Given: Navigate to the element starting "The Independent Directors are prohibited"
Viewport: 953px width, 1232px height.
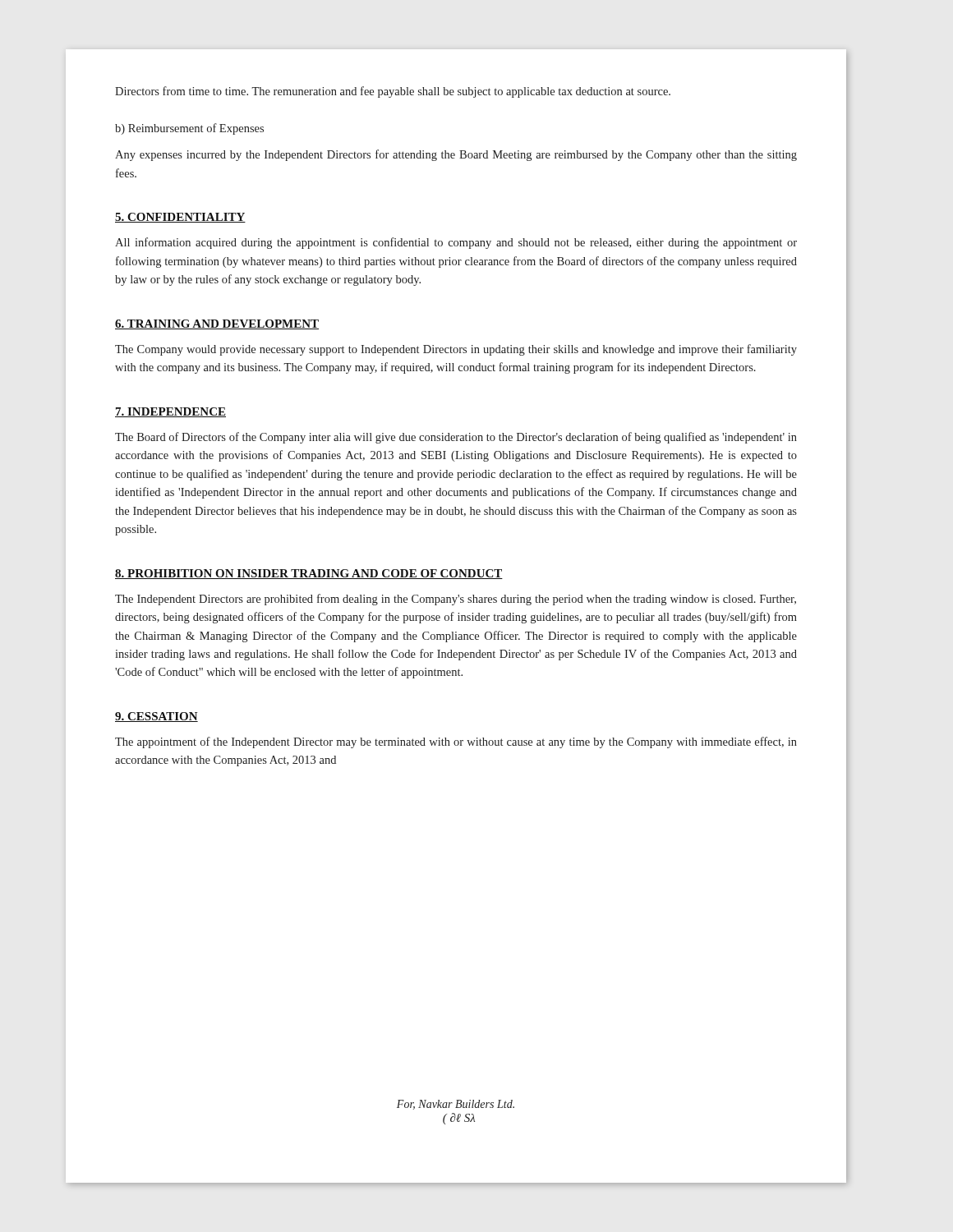Looking at the screenshot, I should (456, 635).
